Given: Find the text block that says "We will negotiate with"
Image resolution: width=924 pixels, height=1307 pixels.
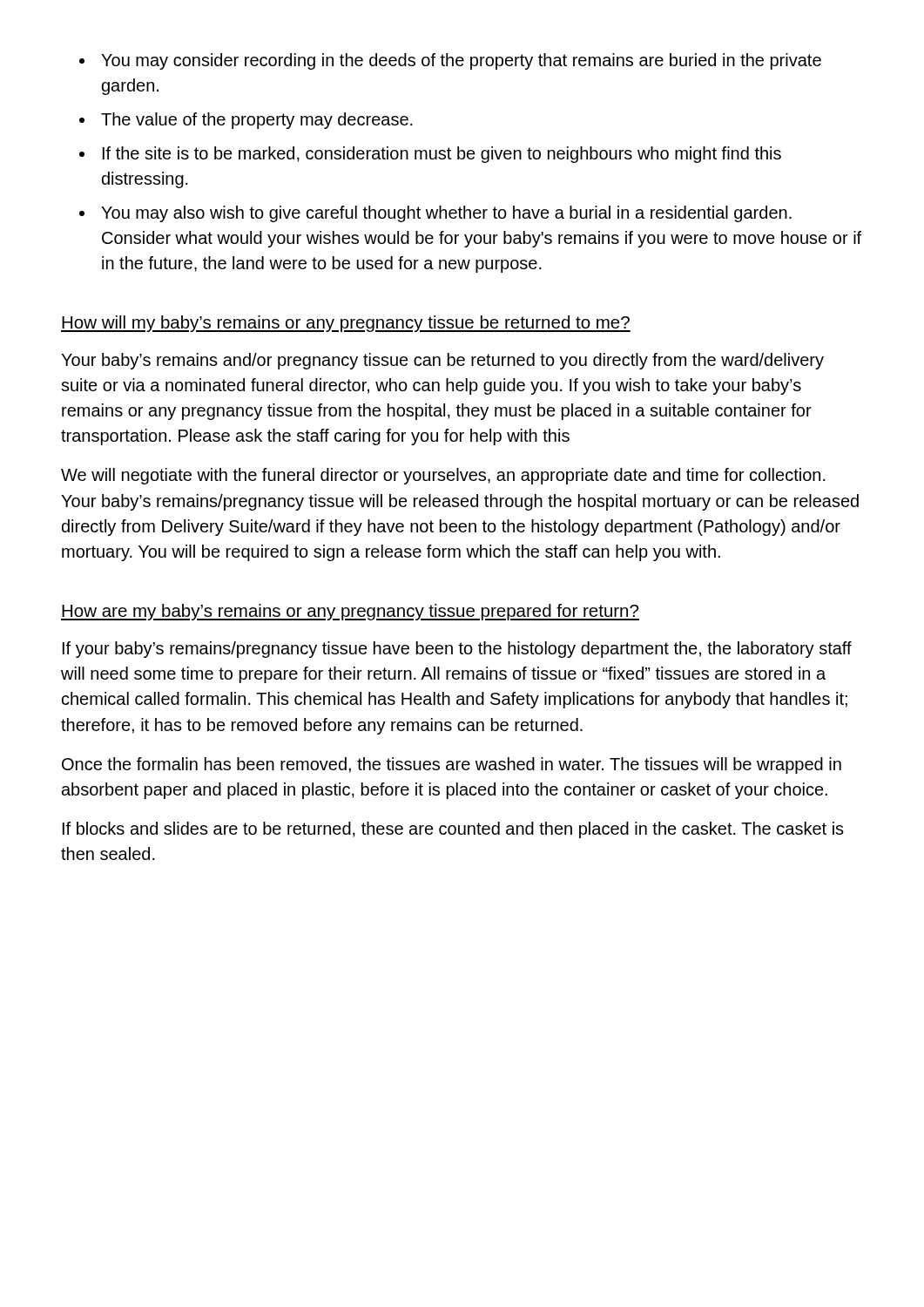Looking at the screenshot, I should click(x=460, y=513).
